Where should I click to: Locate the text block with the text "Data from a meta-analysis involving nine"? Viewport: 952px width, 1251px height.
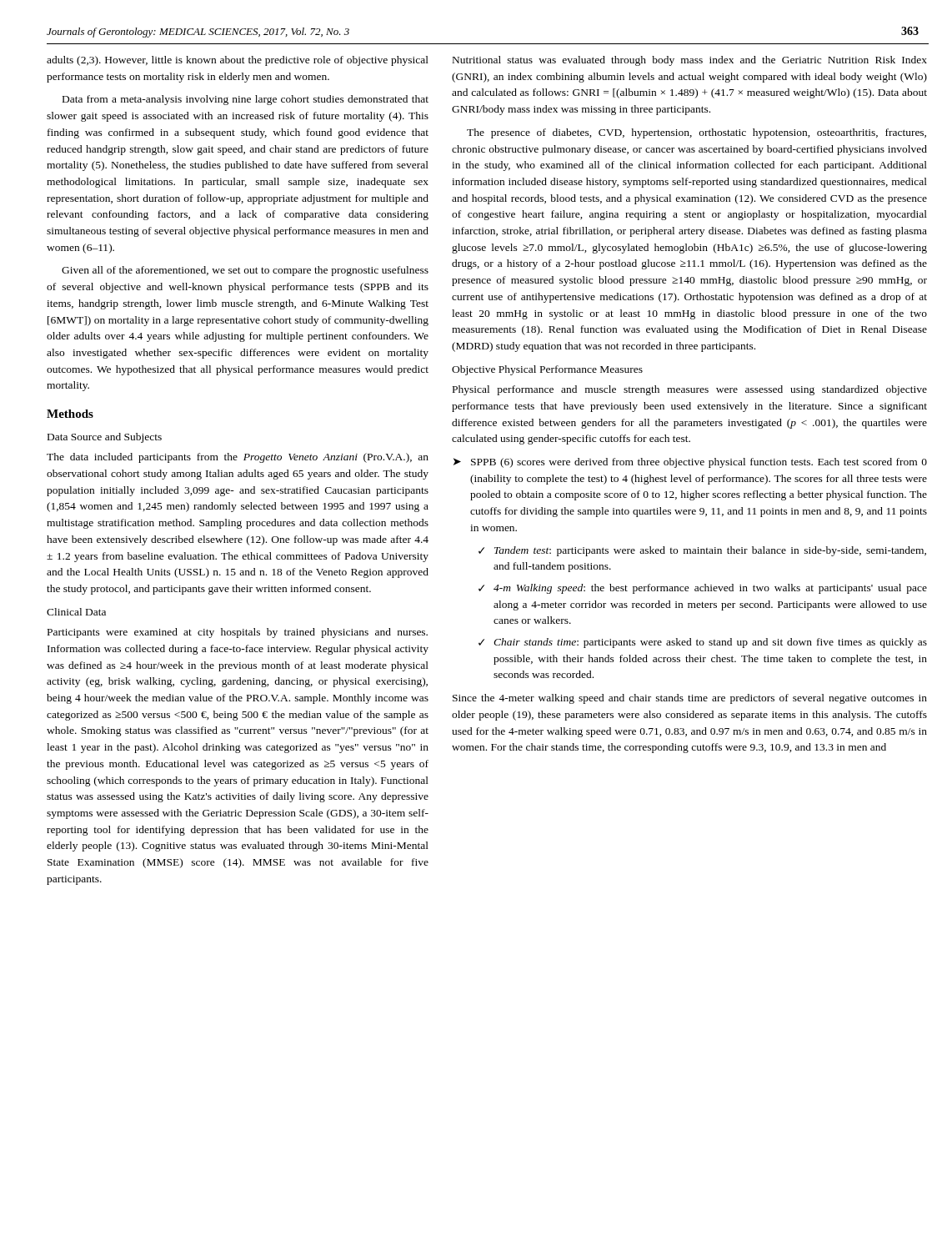tap(238, 173)
